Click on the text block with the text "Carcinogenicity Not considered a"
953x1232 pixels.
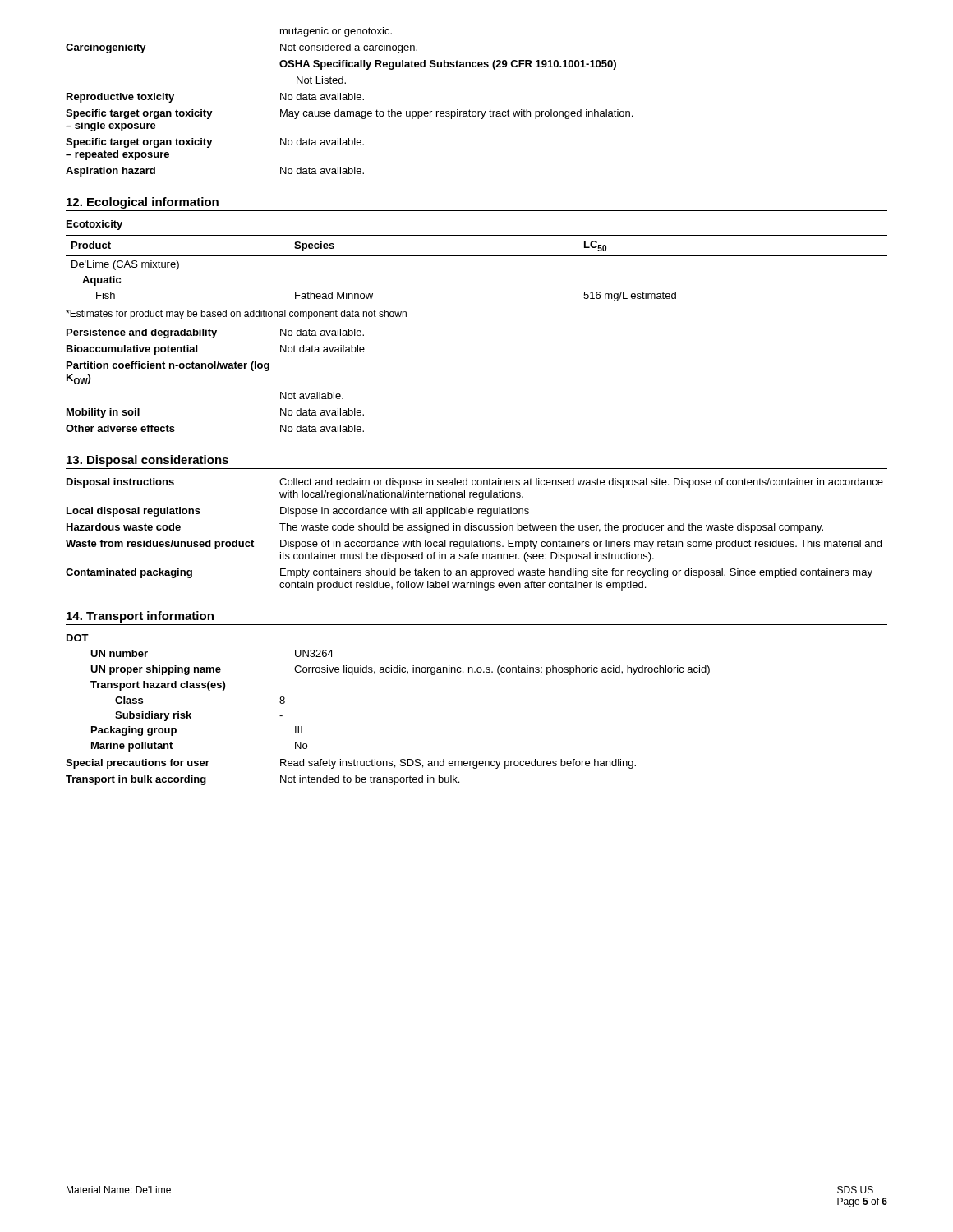102,50
